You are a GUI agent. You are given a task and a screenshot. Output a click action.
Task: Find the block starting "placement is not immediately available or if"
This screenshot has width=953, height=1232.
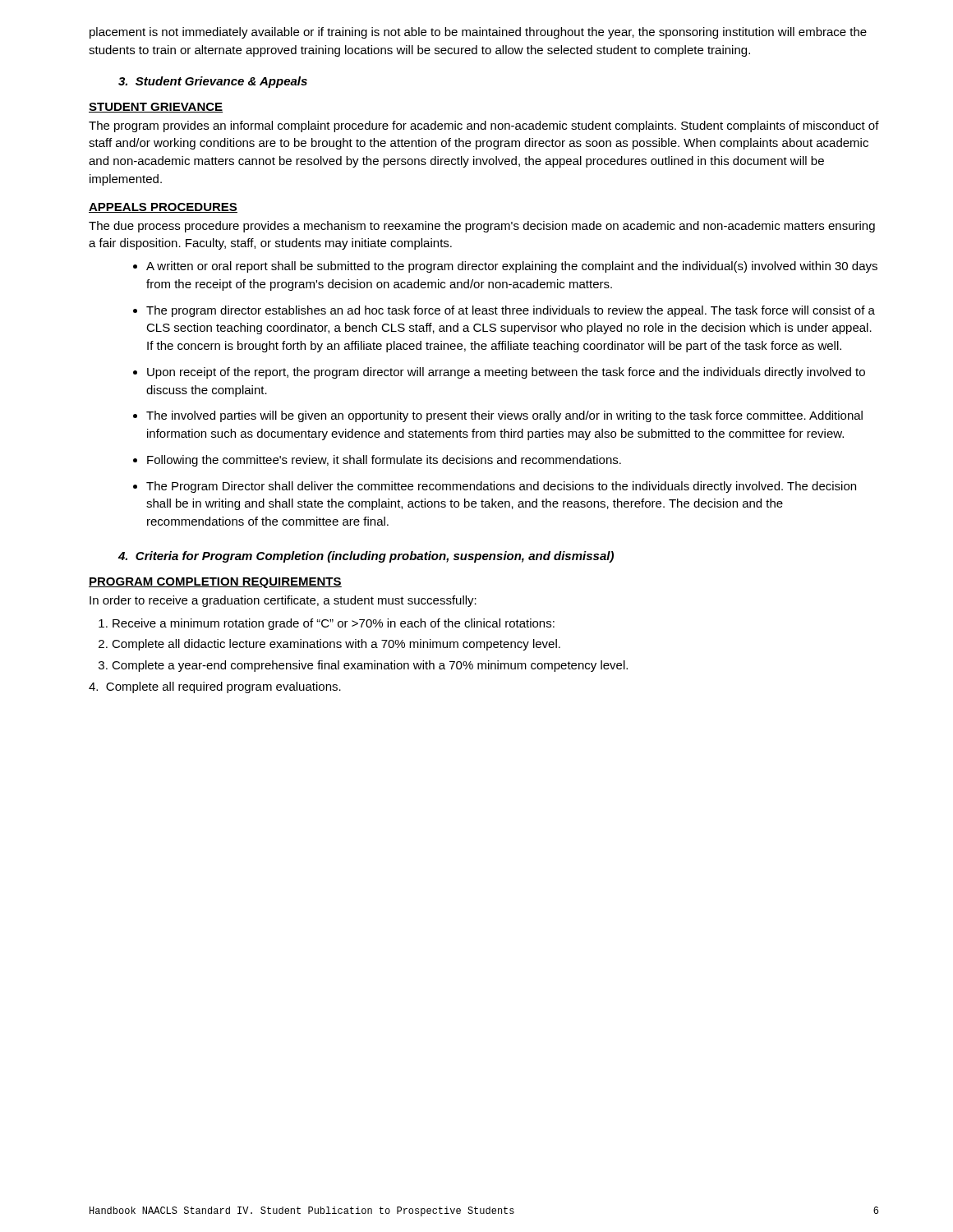484,41
